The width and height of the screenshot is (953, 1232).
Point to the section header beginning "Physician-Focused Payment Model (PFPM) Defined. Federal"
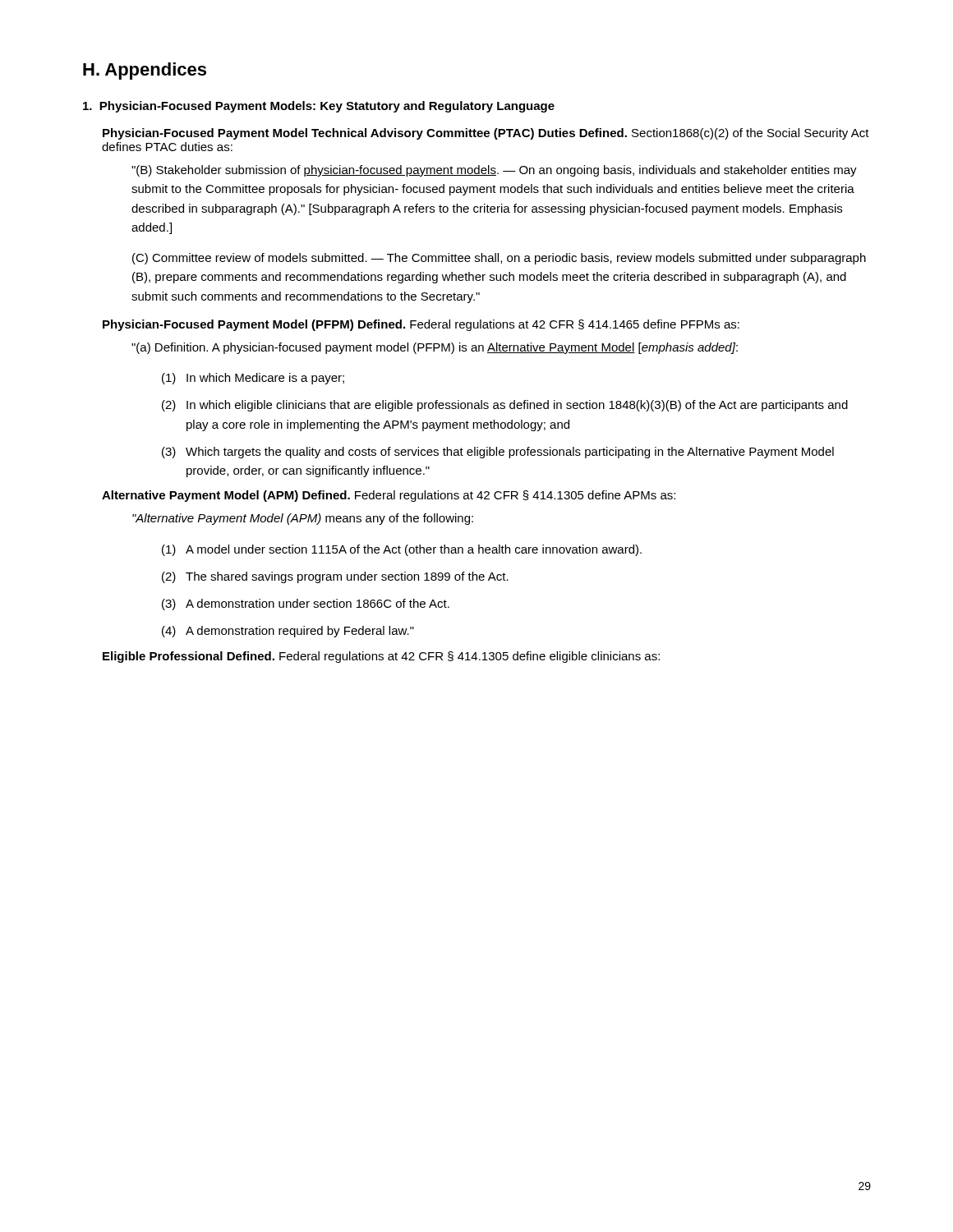coord(421,324)
